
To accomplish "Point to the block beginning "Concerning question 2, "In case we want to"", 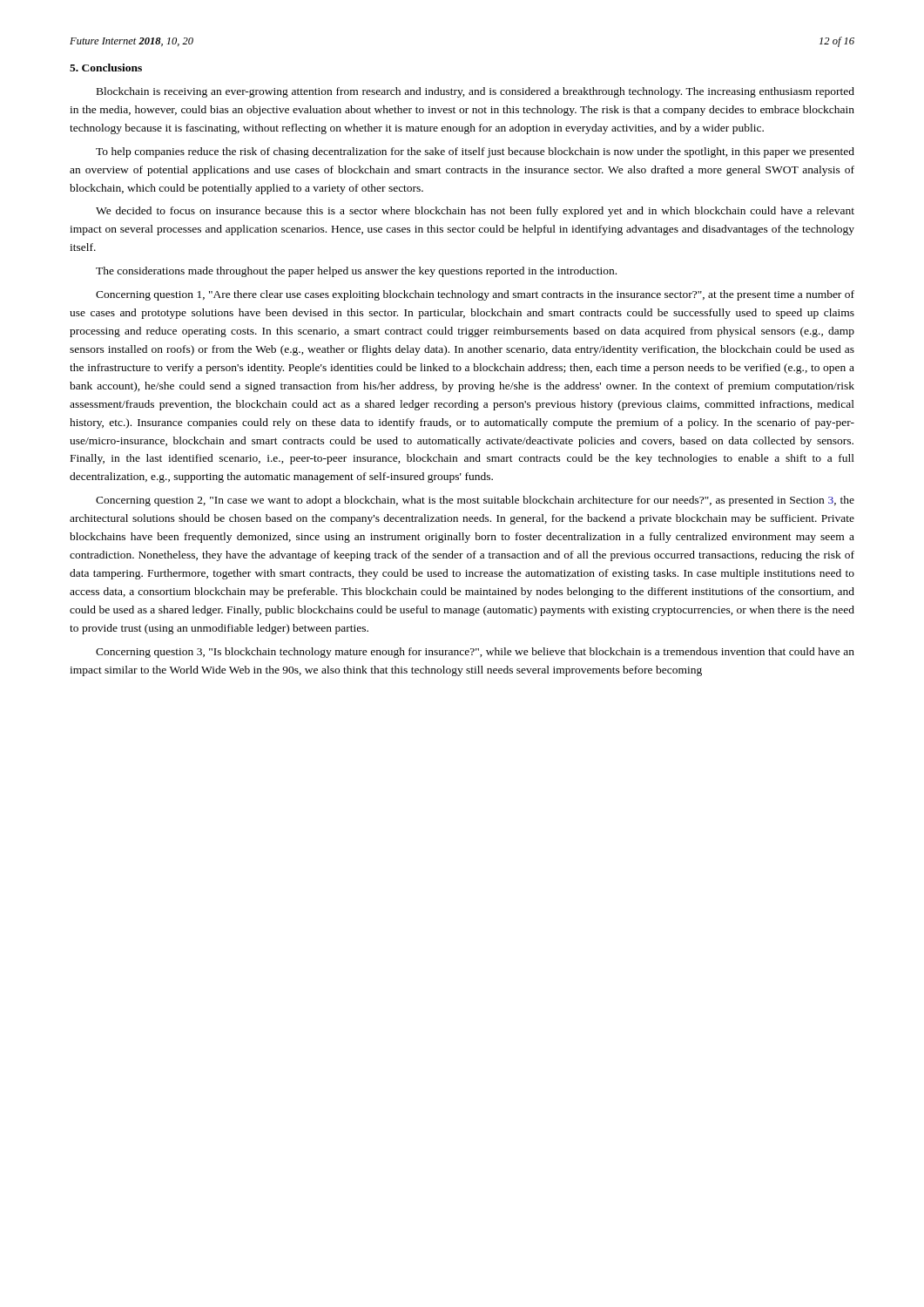I will (x=462, y=564).
